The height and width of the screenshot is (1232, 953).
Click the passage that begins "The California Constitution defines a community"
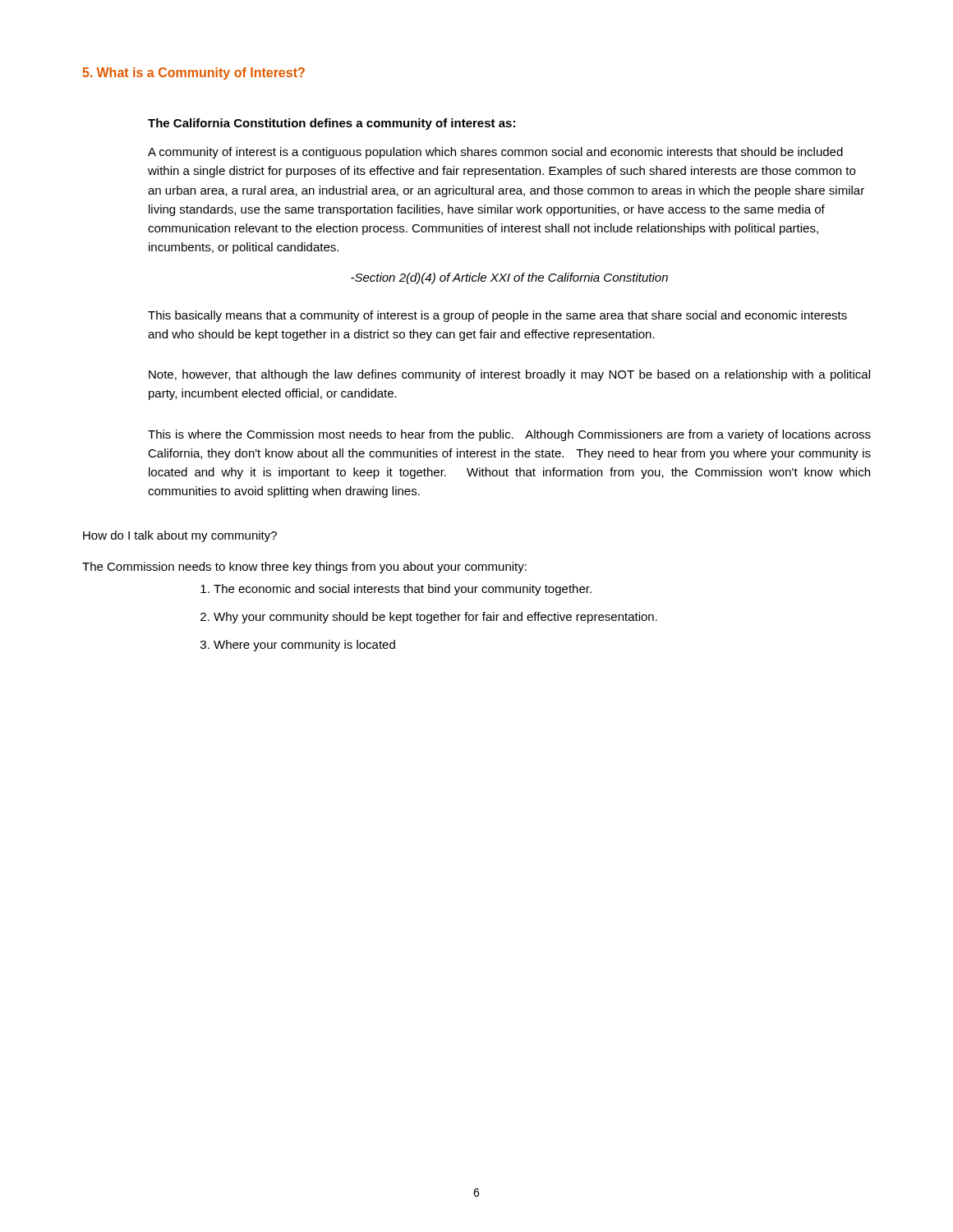click(509, 123)
